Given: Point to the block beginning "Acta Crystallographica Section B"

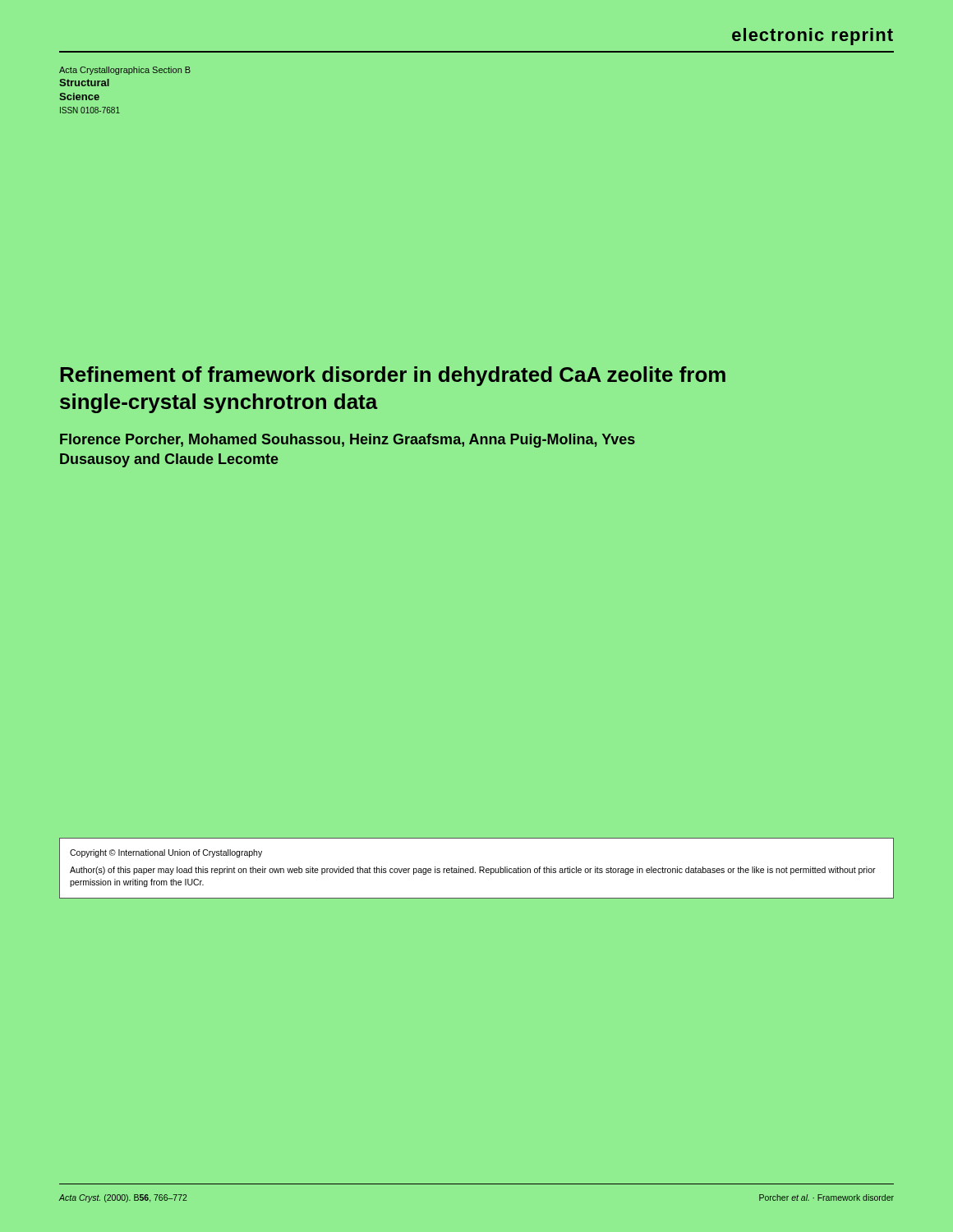Looking at the screenshot, I should [x=125, y=71].
